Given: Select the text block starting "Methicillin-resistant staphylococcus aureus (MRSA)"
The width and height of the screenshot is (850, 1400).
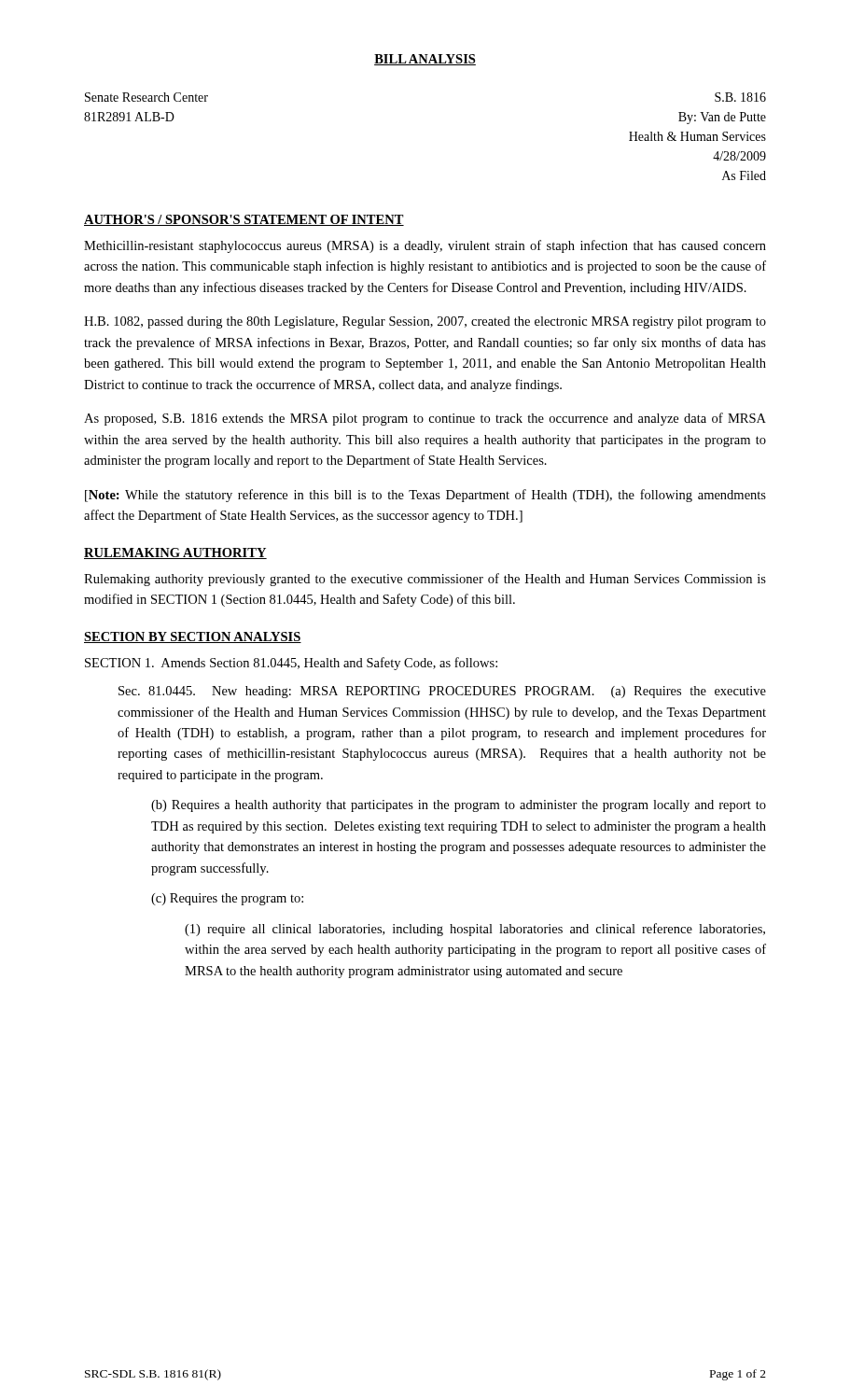Looking at the screenshot, I should click(x=425, y=266).
